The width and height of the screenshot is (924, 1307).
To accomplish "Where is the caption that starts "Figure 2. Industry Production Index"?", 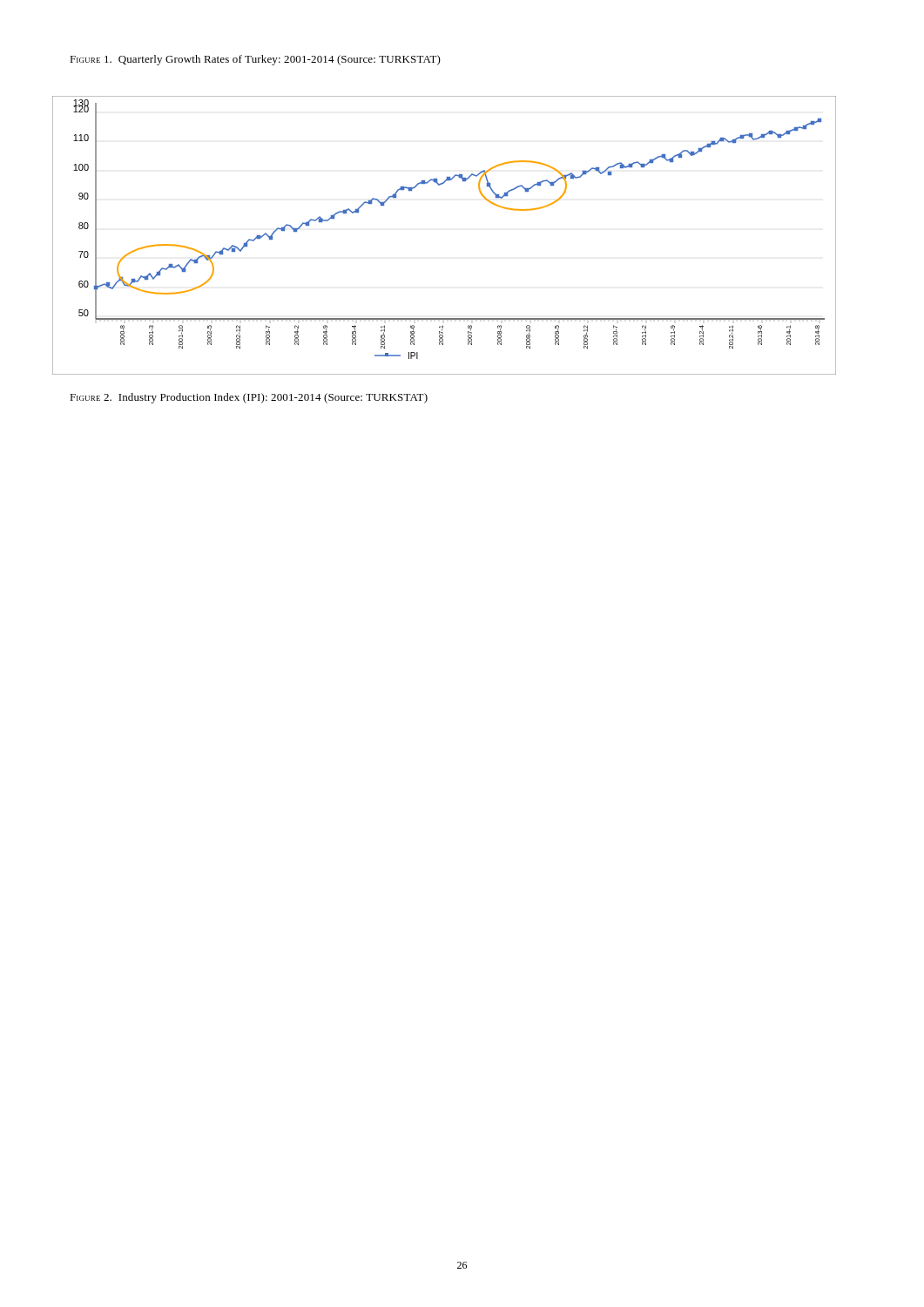I will [x=249, y=397].
